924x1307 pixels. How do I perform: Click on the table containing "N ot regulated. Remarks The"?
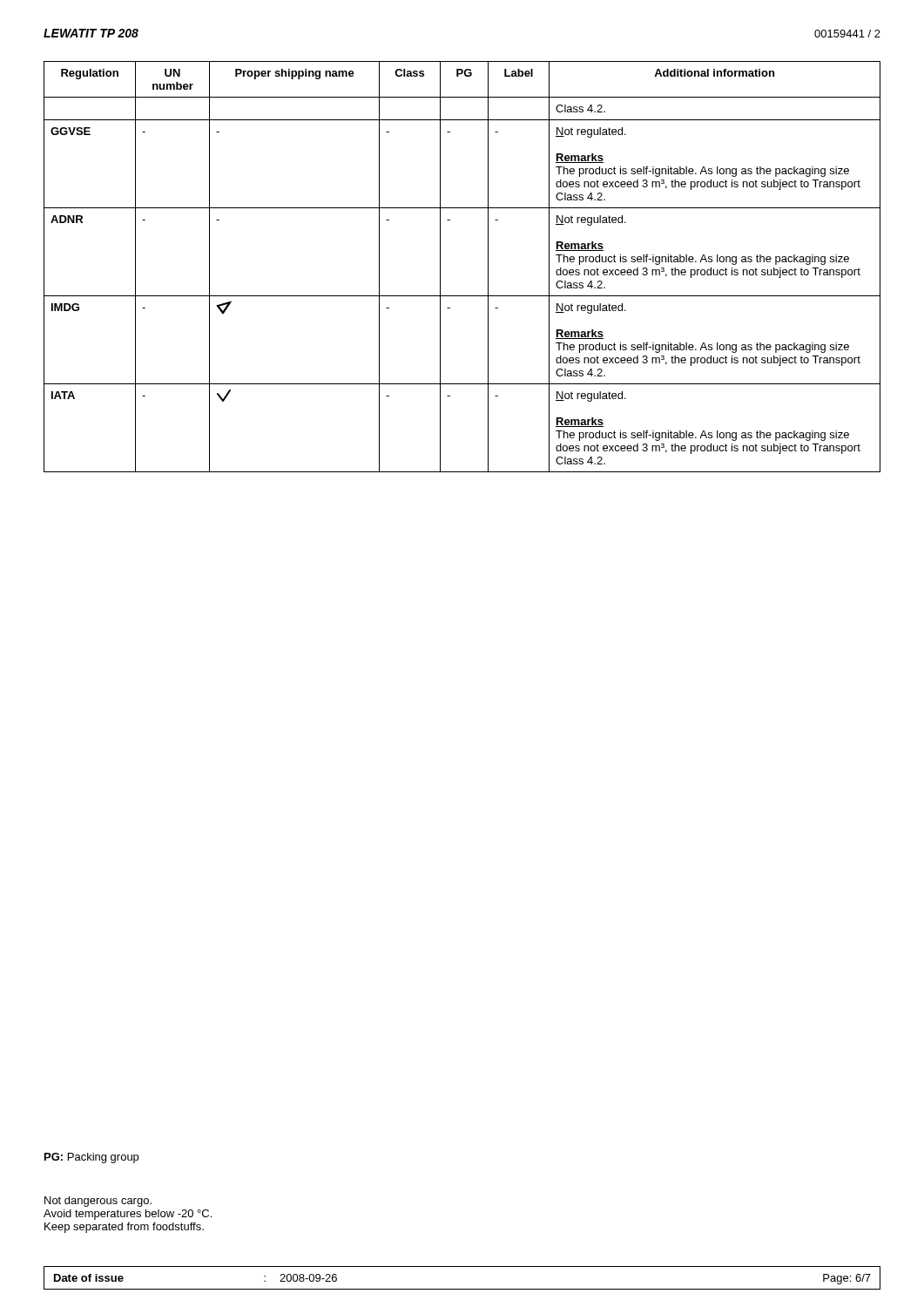[x=462, y=267]
